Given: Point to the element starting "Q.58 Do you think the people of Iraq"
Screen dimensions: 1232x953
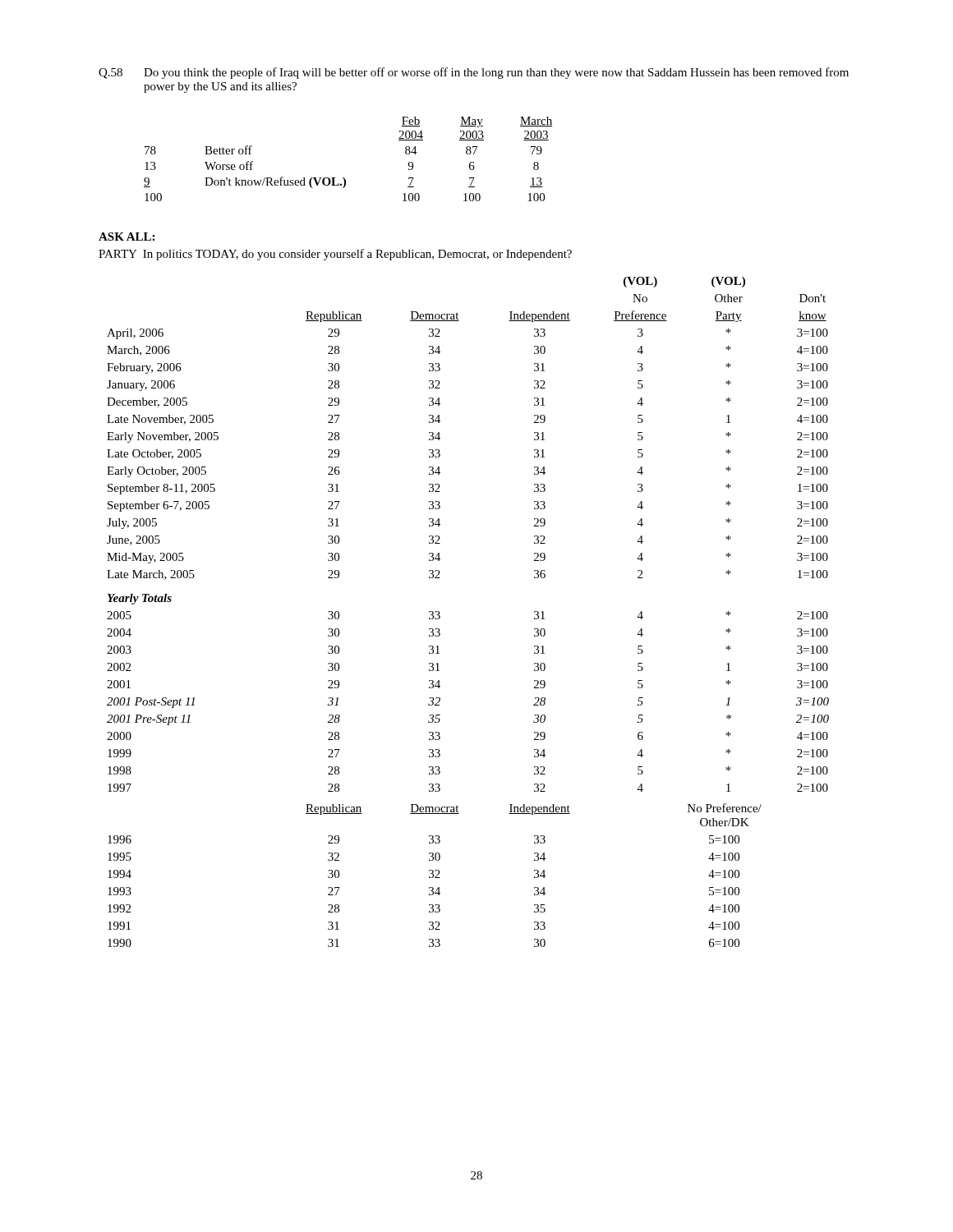Looking at the screenshot, I should pos(476,80).
